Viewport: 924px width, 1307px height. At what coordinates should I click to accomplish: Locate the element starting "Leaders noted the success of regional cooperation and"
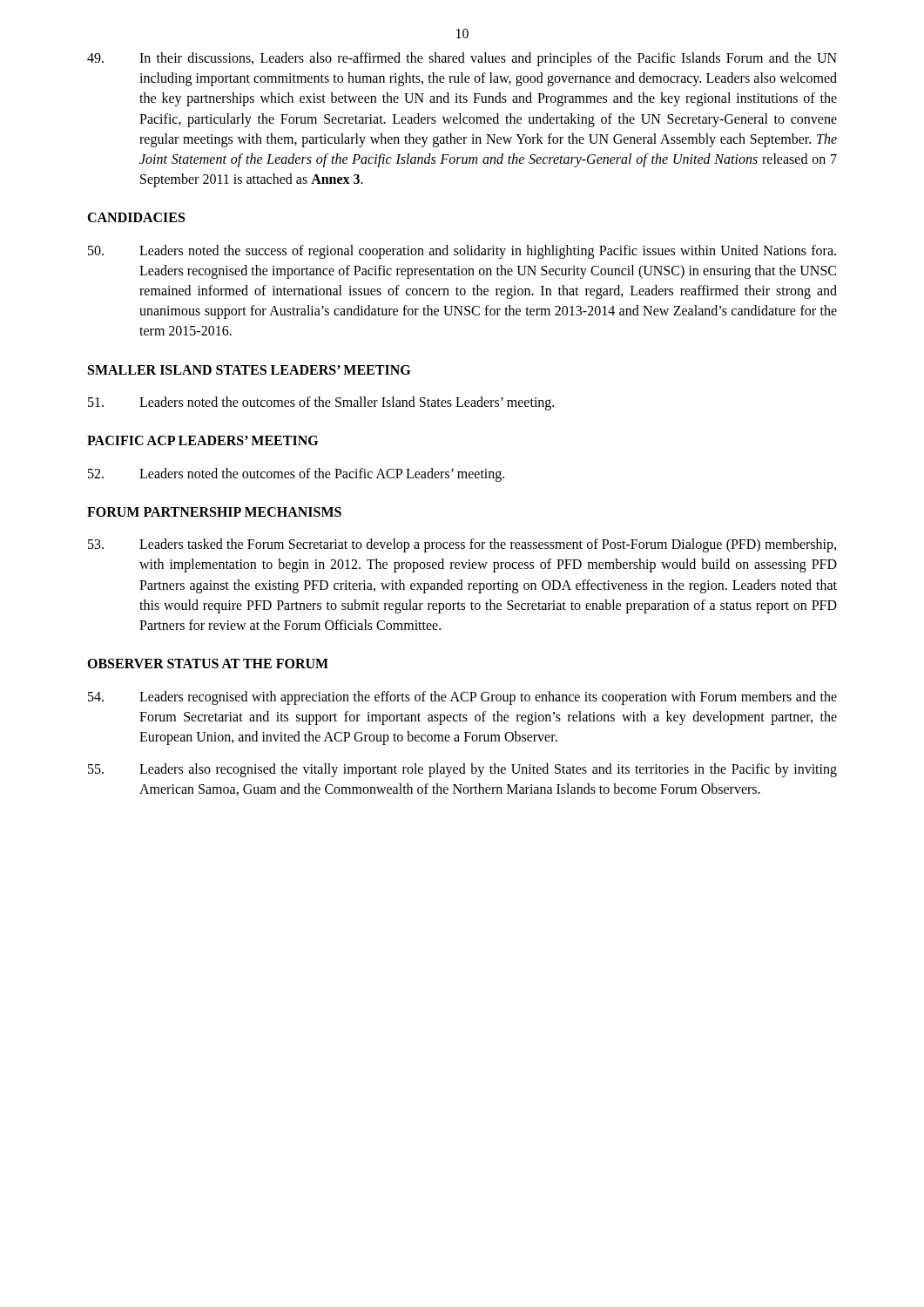tap(462, 291)
